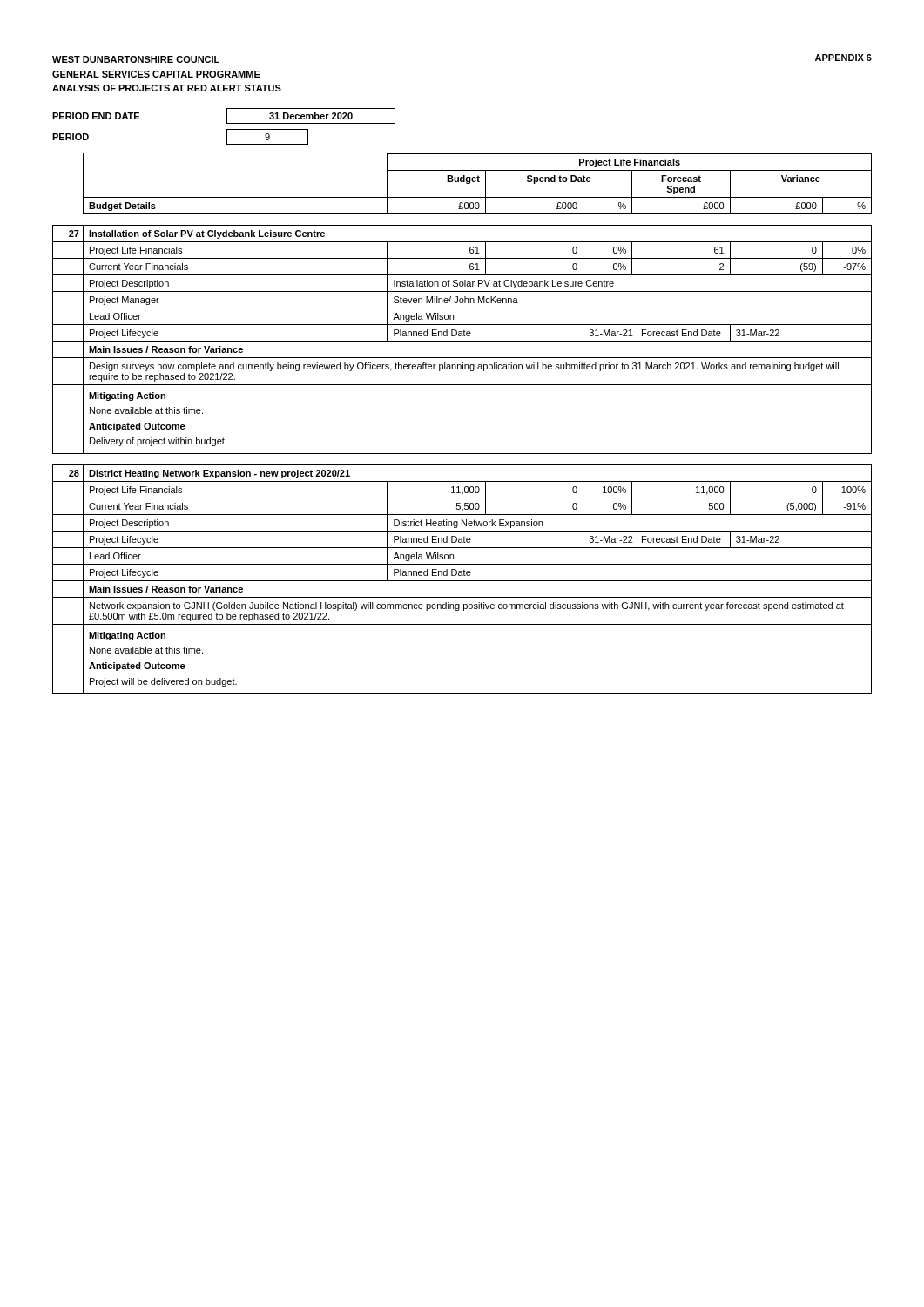This screenshot has width=924, height=1307.
Task: Where is the passage that starts "PERIOD END DATE 31 December"?
Action: 224,115
